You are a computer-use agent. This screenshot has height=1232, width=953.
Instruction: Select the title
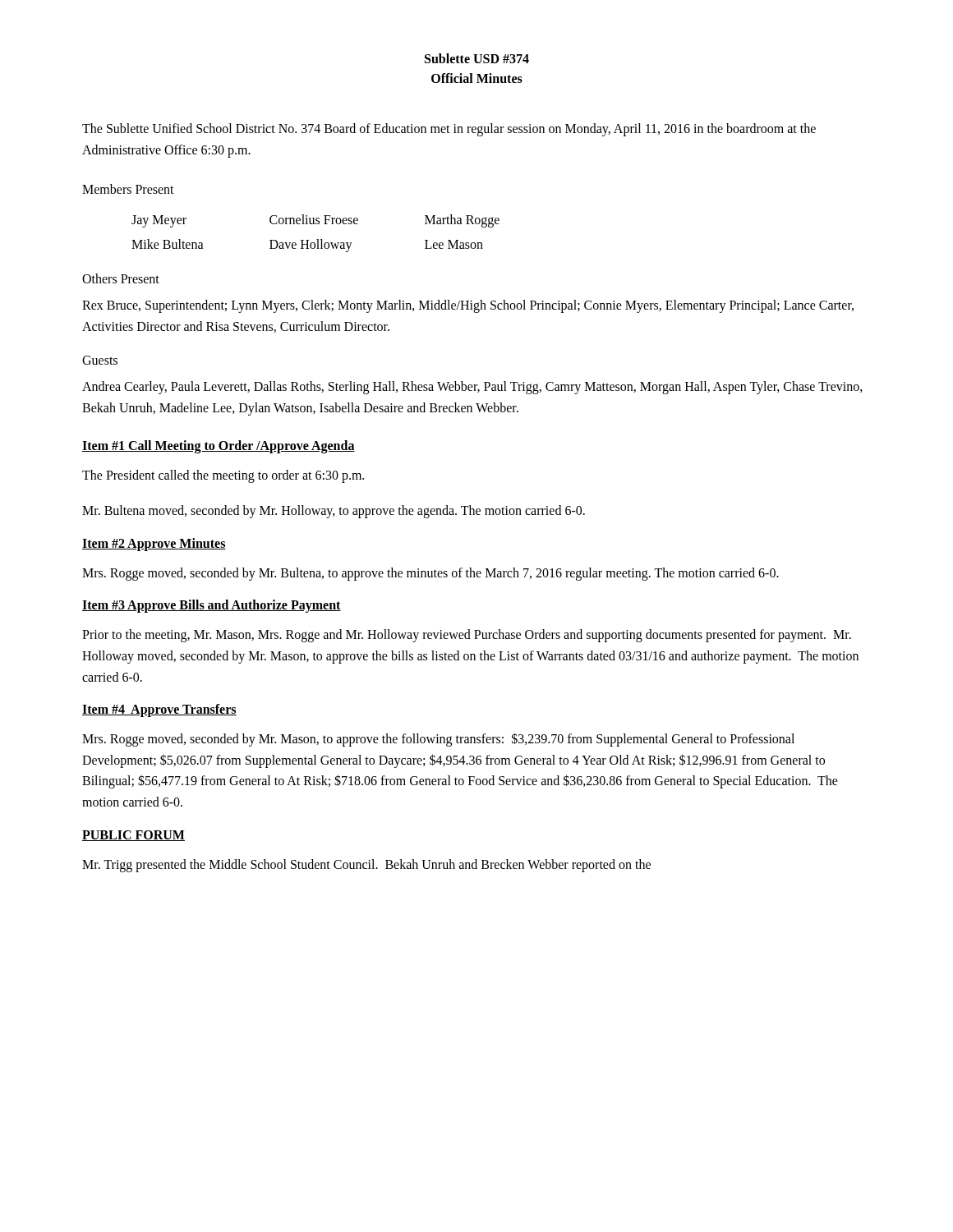click(x=476, y=69)
